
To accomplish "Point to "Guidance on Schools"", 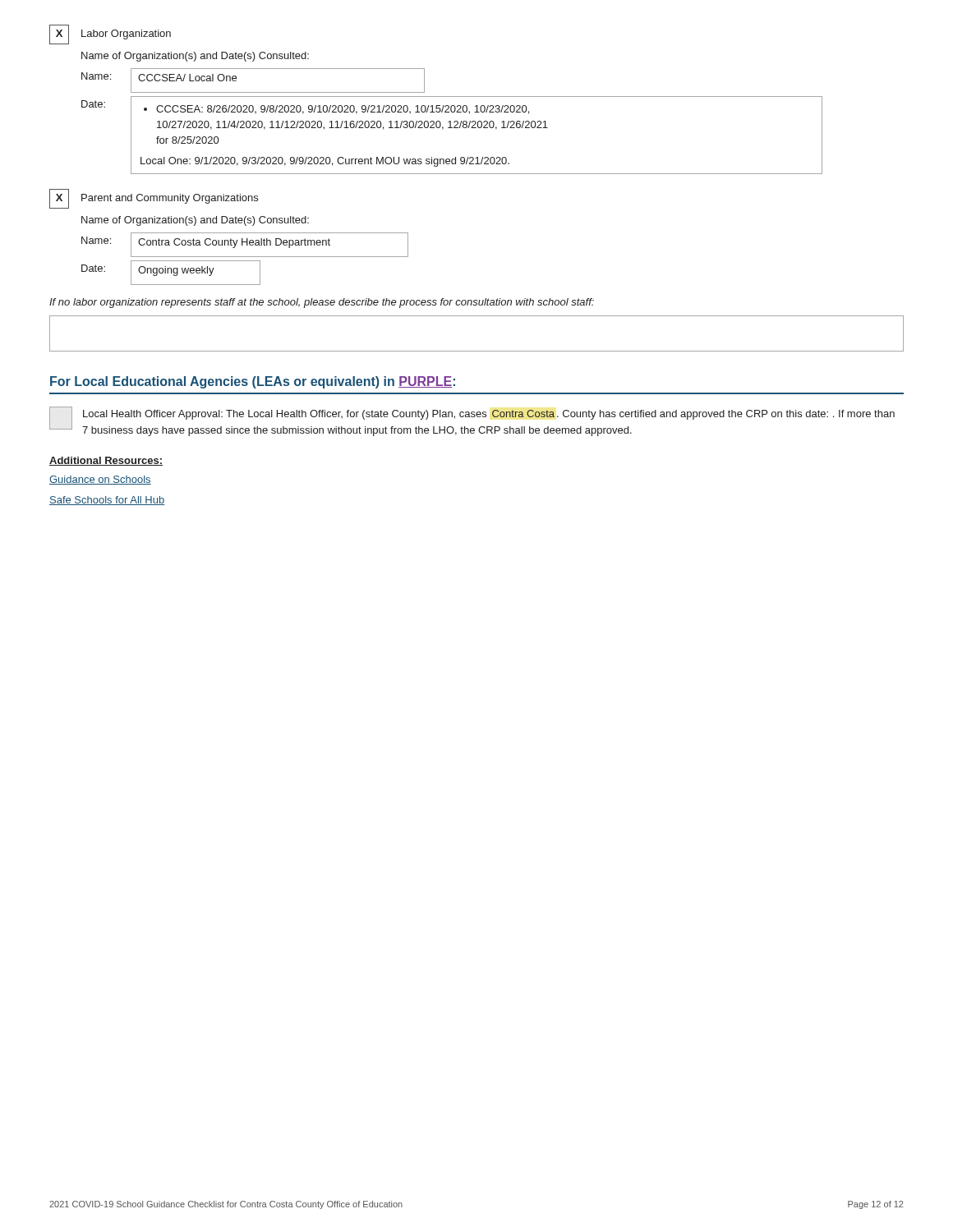I will [100, 480].
